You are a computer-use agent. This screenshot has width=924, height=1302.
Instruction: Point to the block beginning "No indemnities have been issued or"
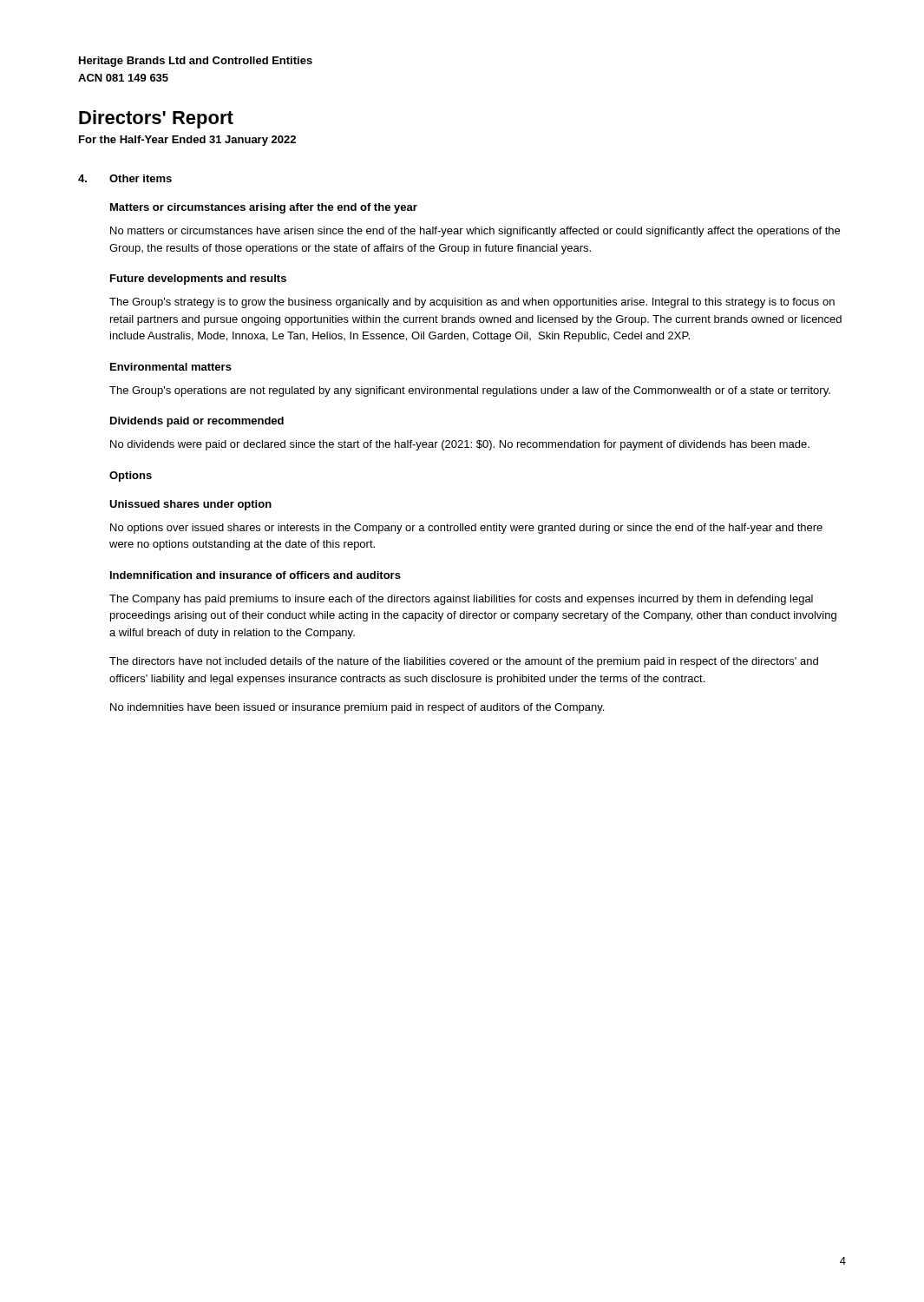coord(357,707)
